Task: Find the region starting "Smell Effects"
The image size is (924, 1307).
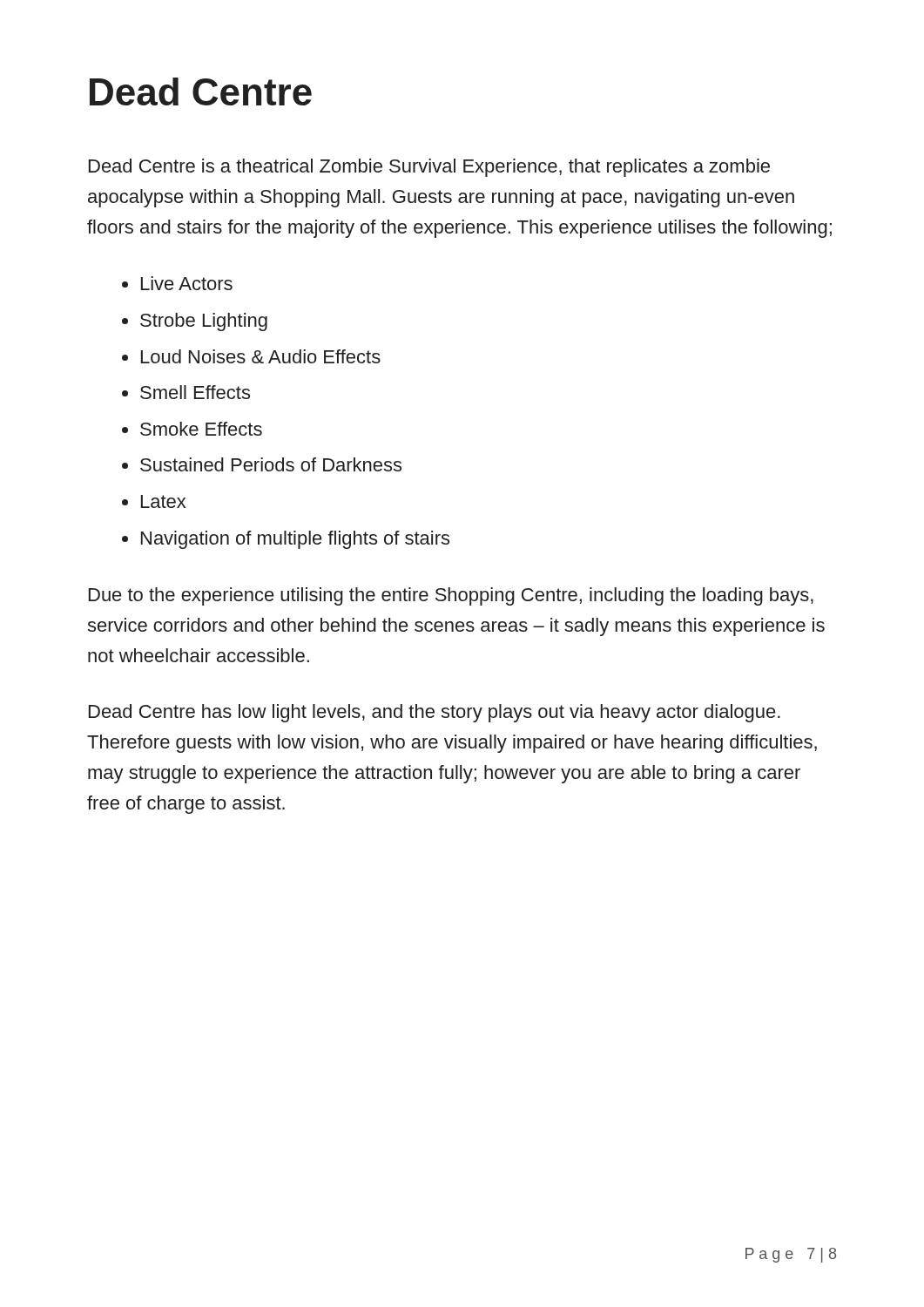Action: pyautogui.click(x=195, y=393)
